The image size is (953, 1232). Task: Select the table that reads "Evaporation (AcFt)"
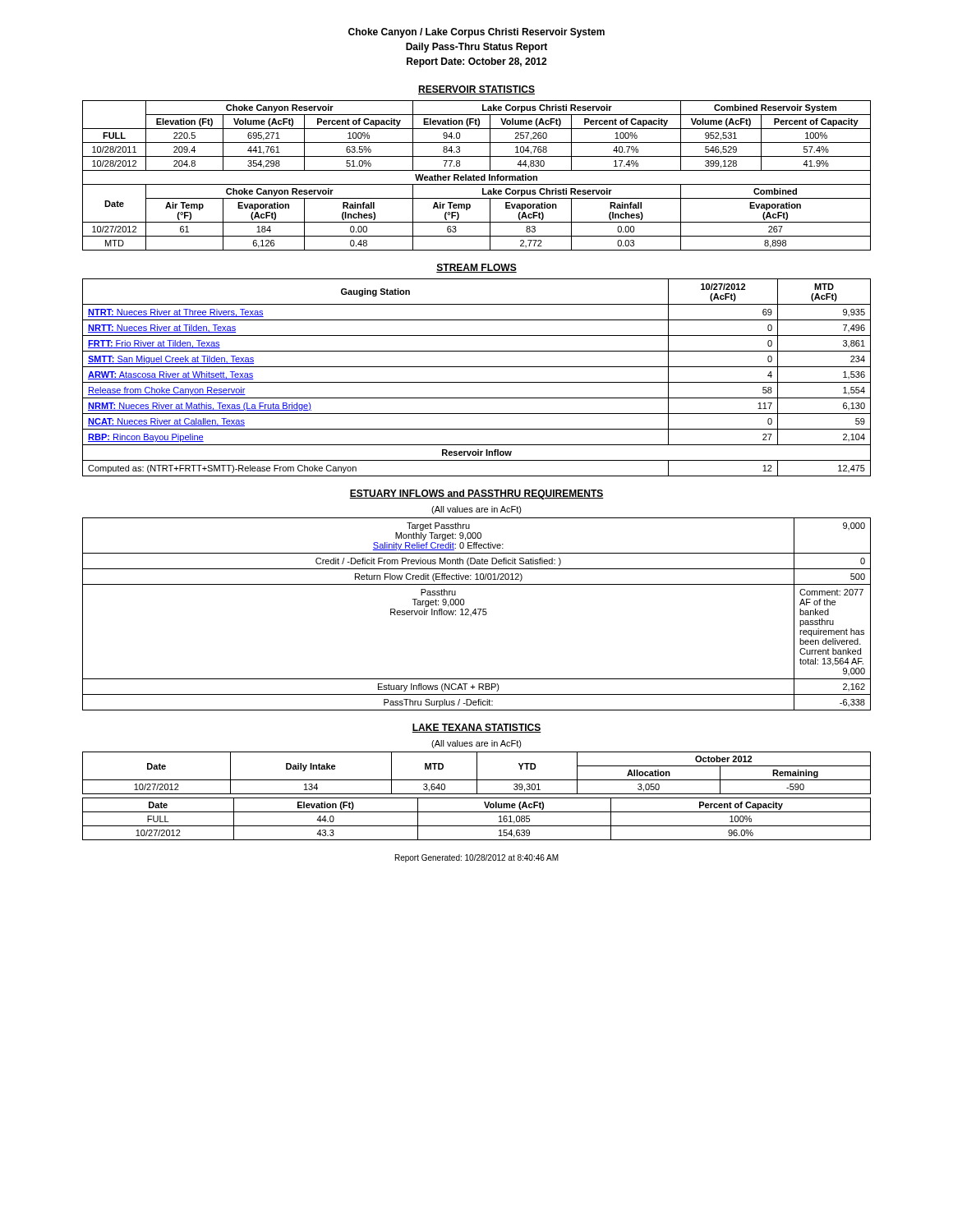476,175
